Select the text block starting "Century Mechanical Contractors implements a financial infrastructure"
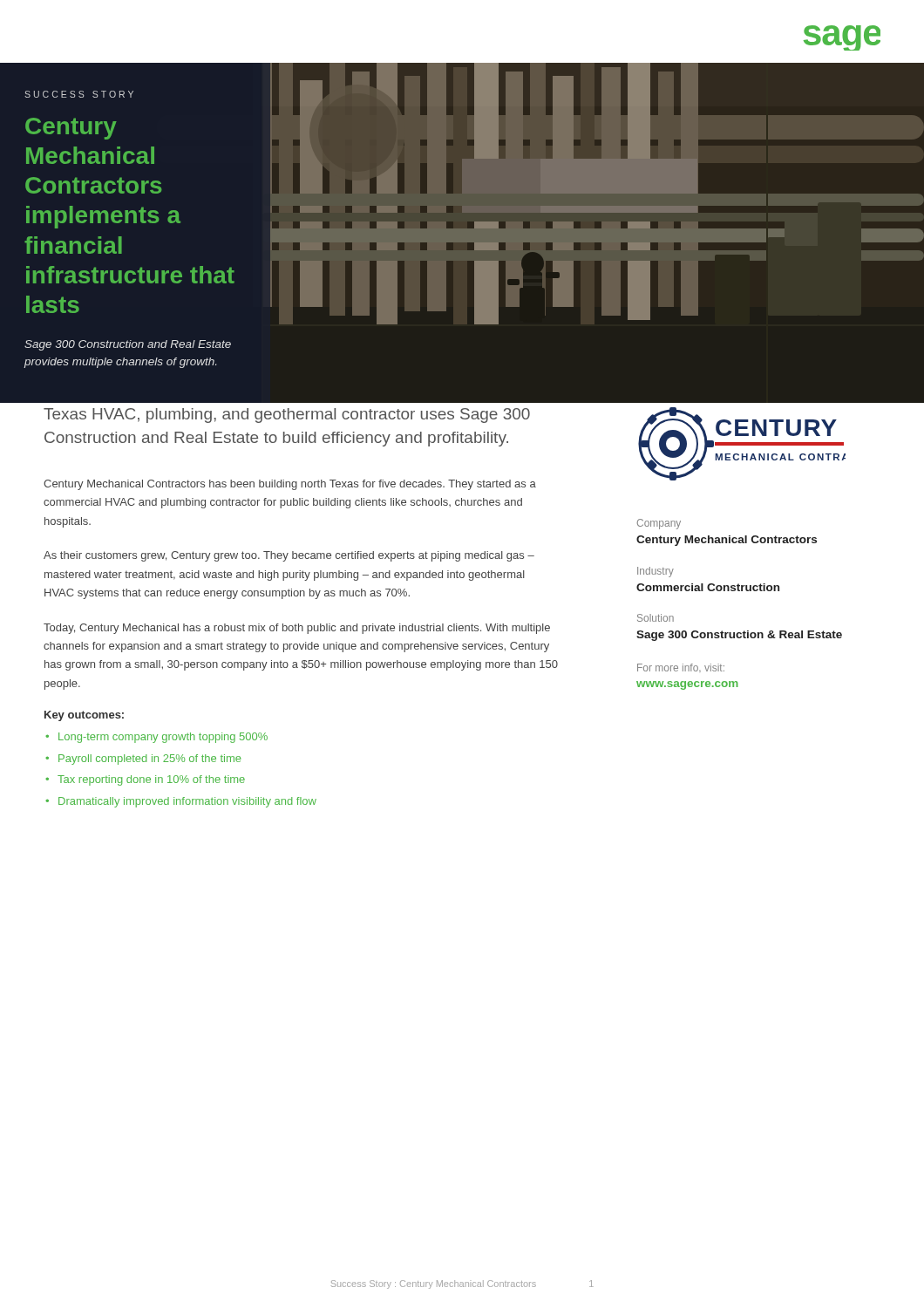 click(129, 215)
